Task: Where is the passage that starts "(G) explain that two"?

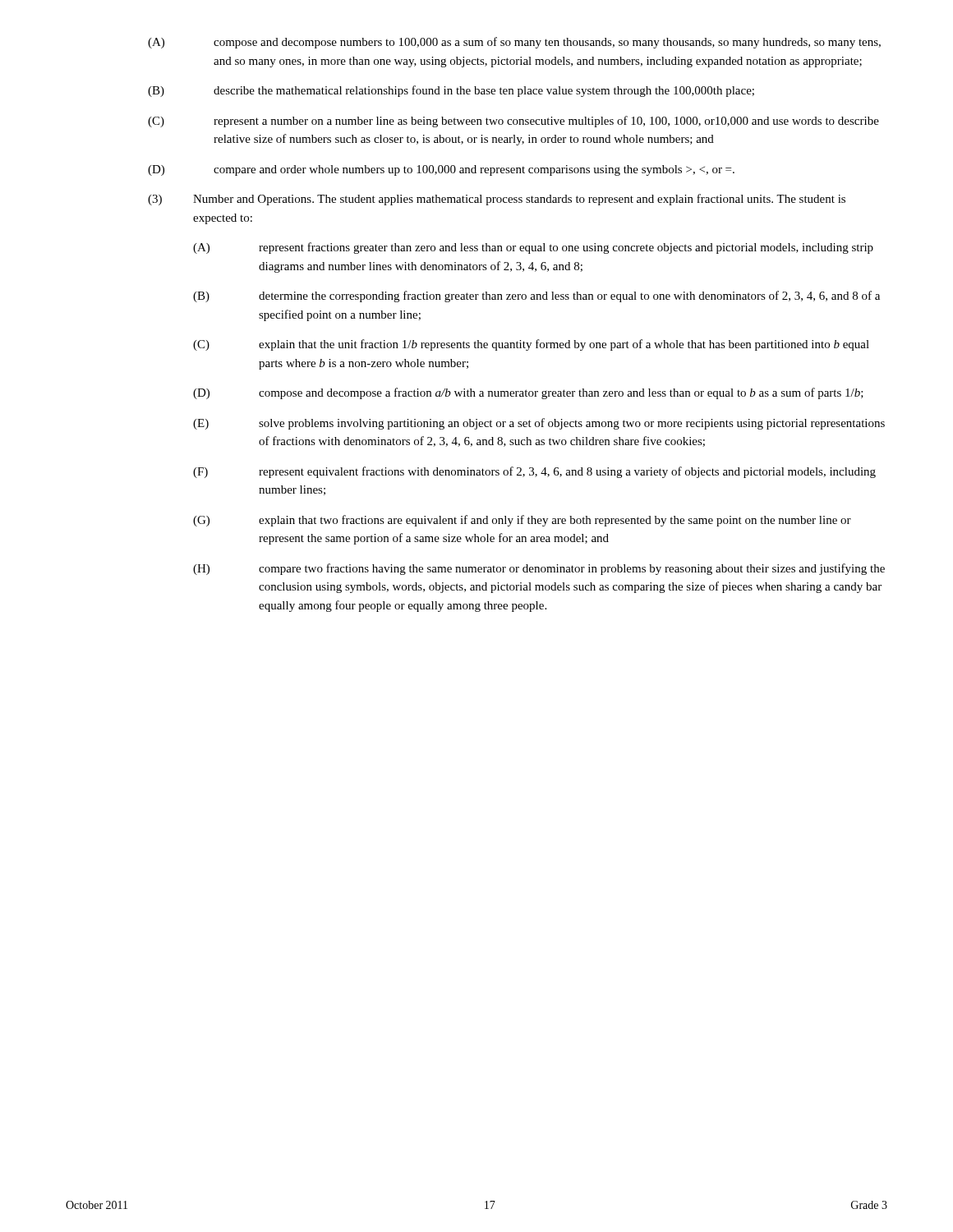Action: (x=540, y=529)
